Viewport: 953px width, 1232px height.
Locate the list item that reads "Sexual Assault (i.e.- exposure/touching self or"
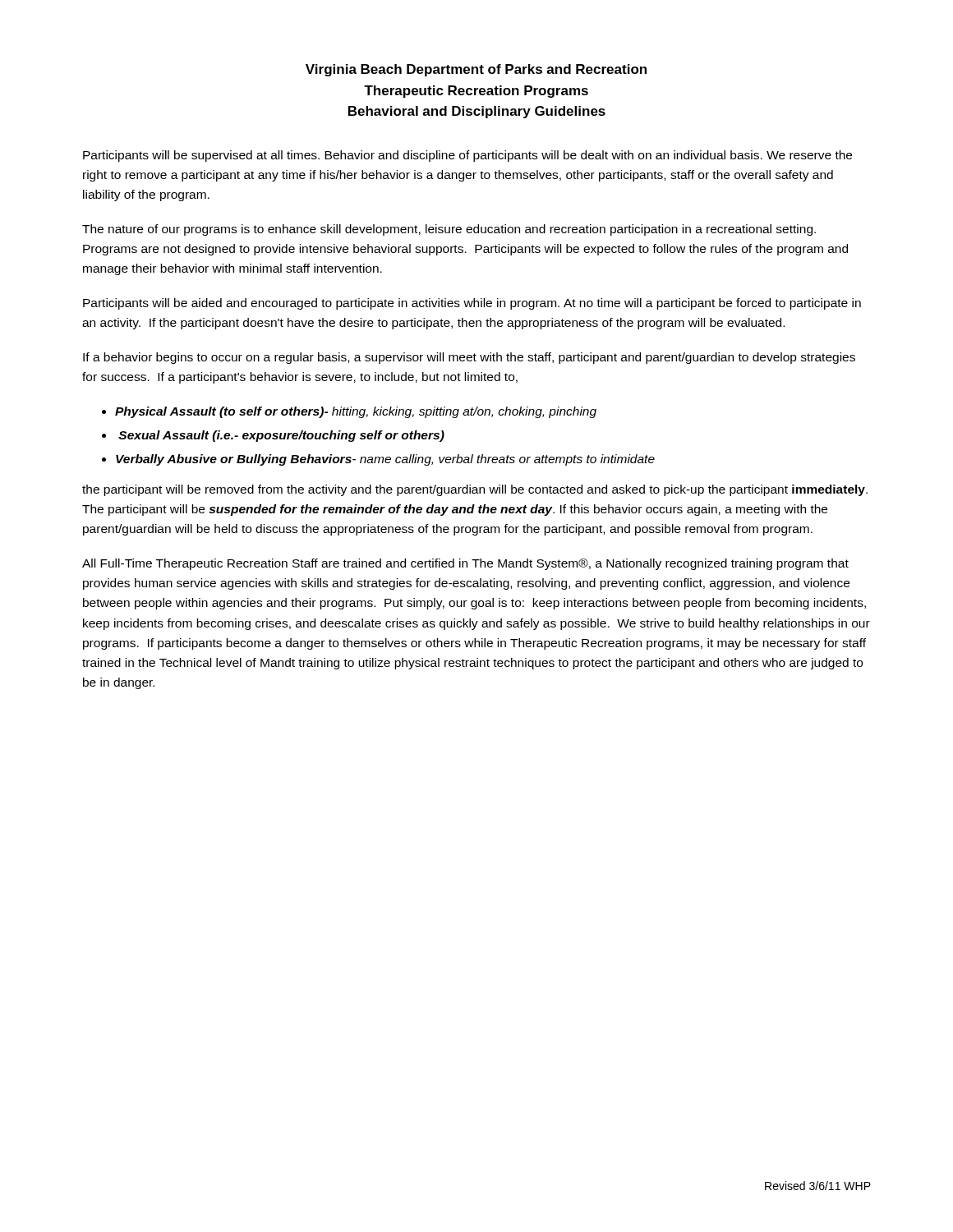click(280, 435)
